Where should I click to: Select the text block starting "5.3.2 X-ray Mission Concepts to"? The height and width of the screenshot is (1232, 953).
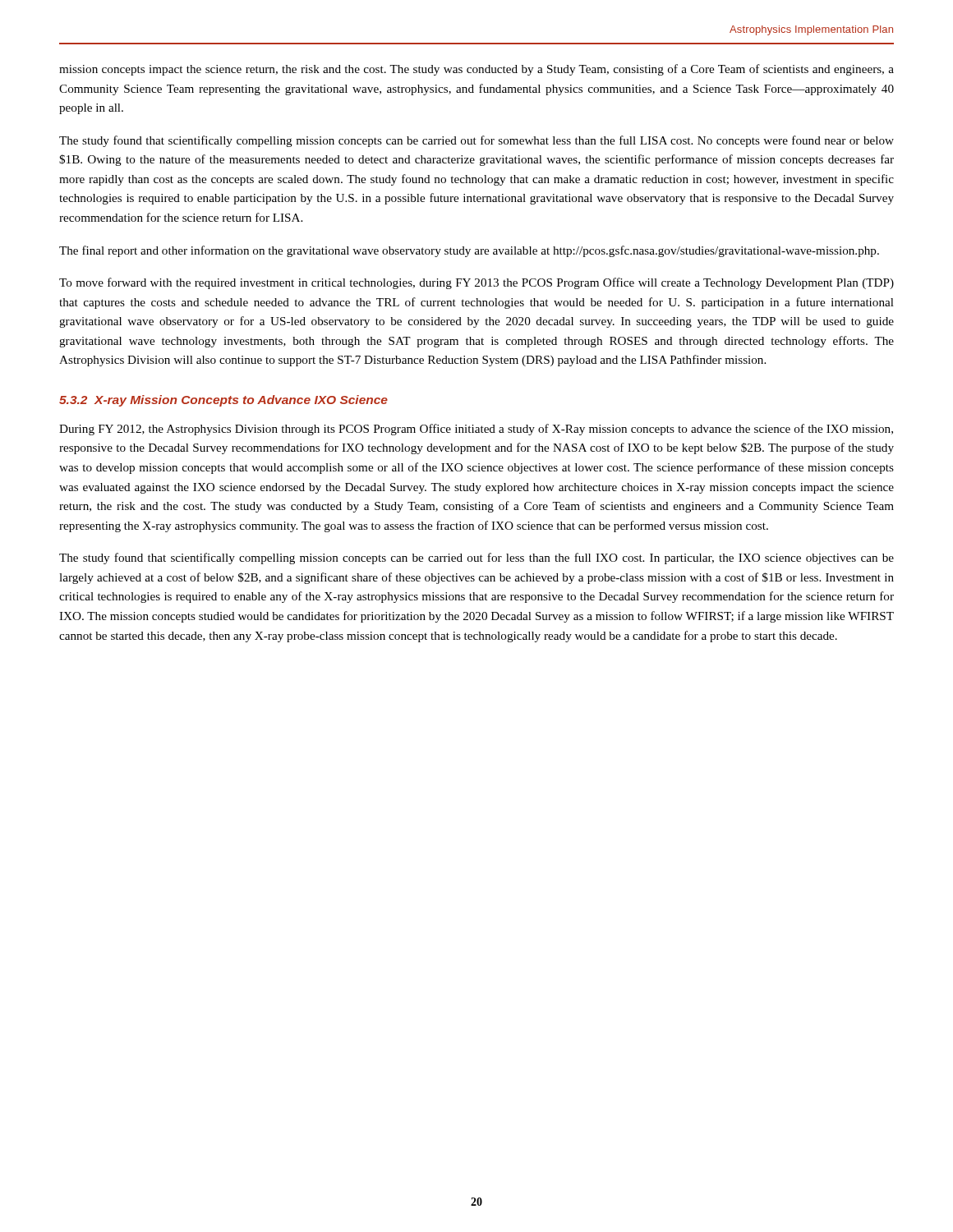pyautogui.click(x=223, y=399)
